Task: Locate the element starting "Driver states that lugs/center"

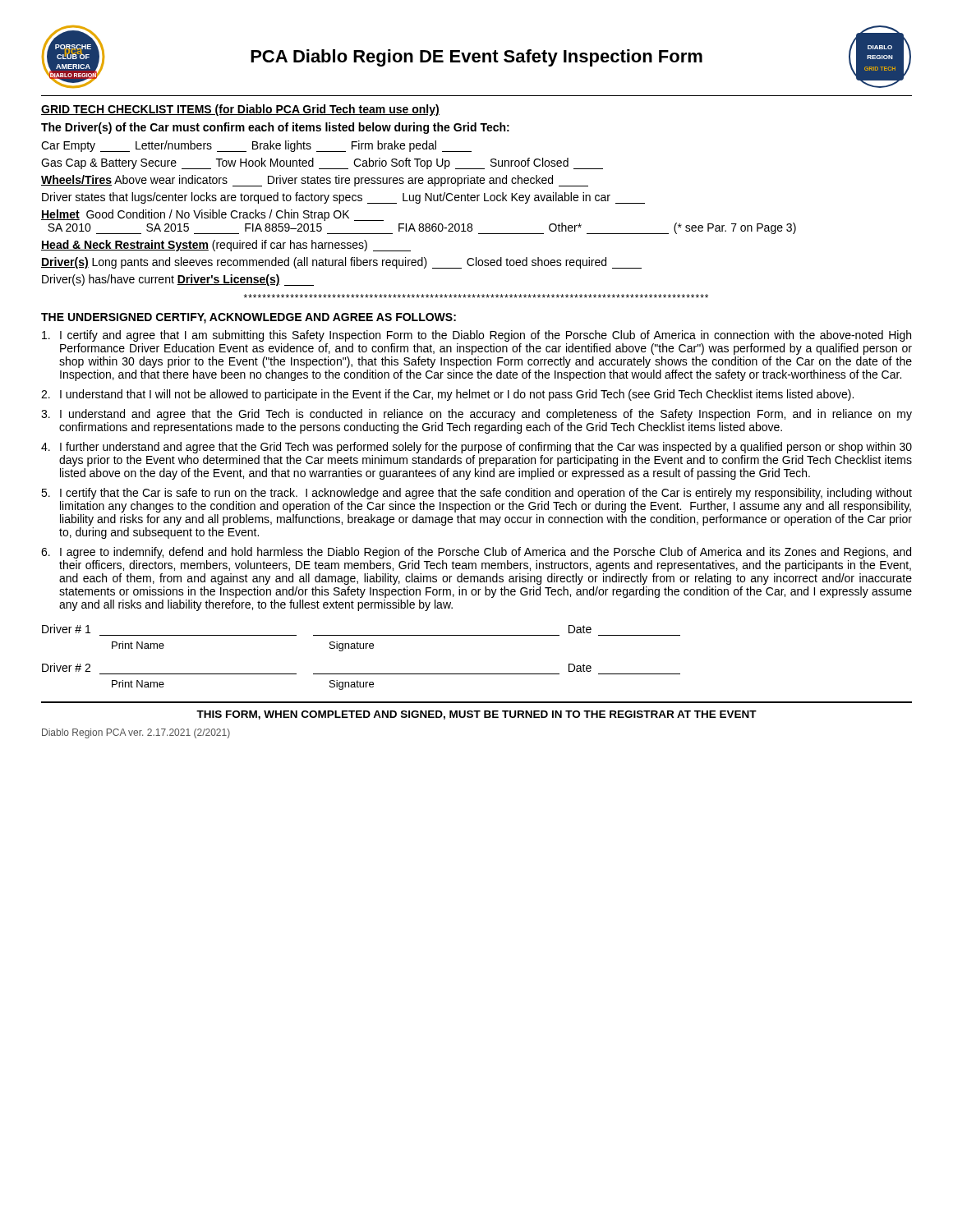Action: [x=343, y=197]
